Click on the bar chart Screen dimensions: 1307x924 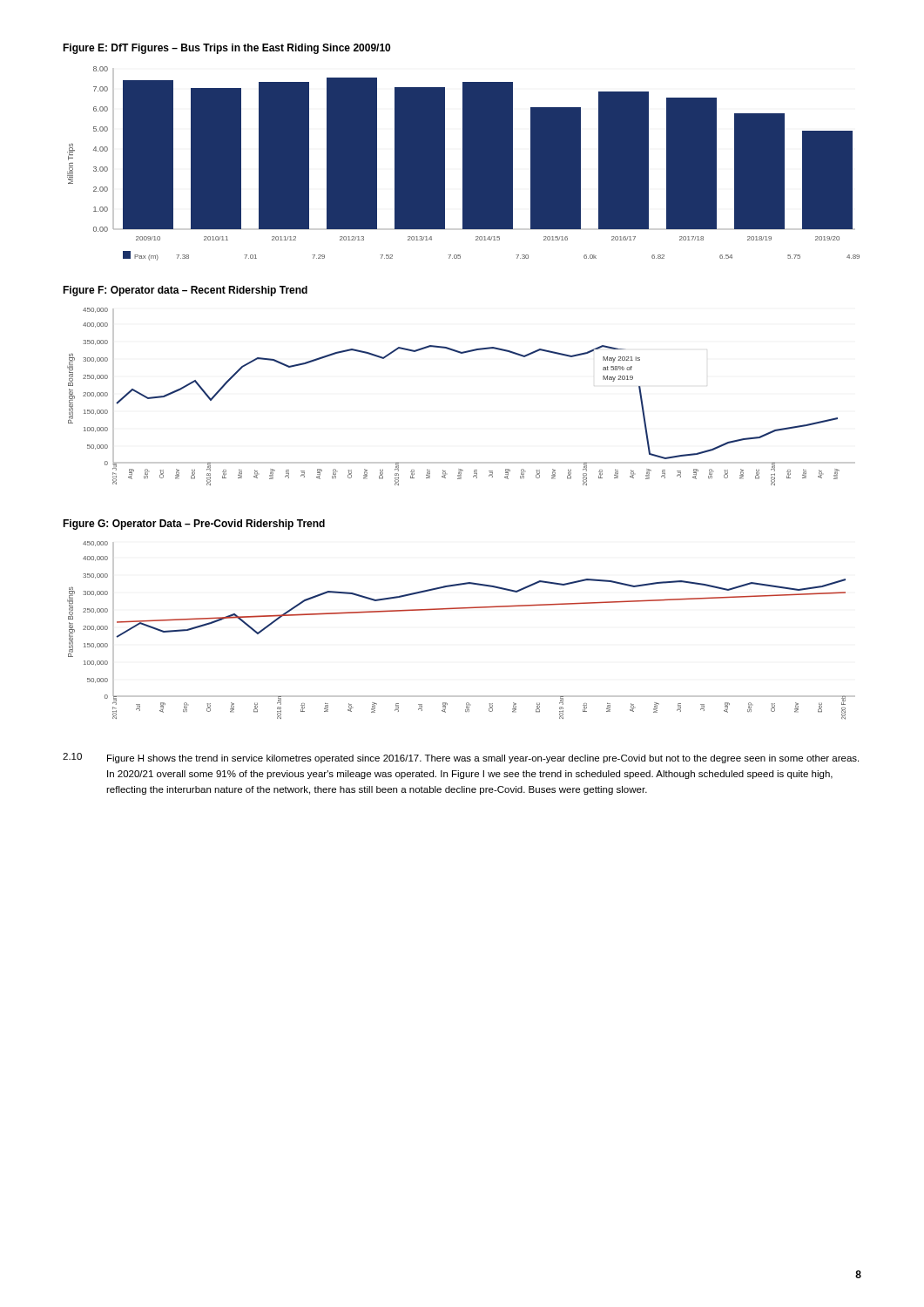click(x=462, y=164)
